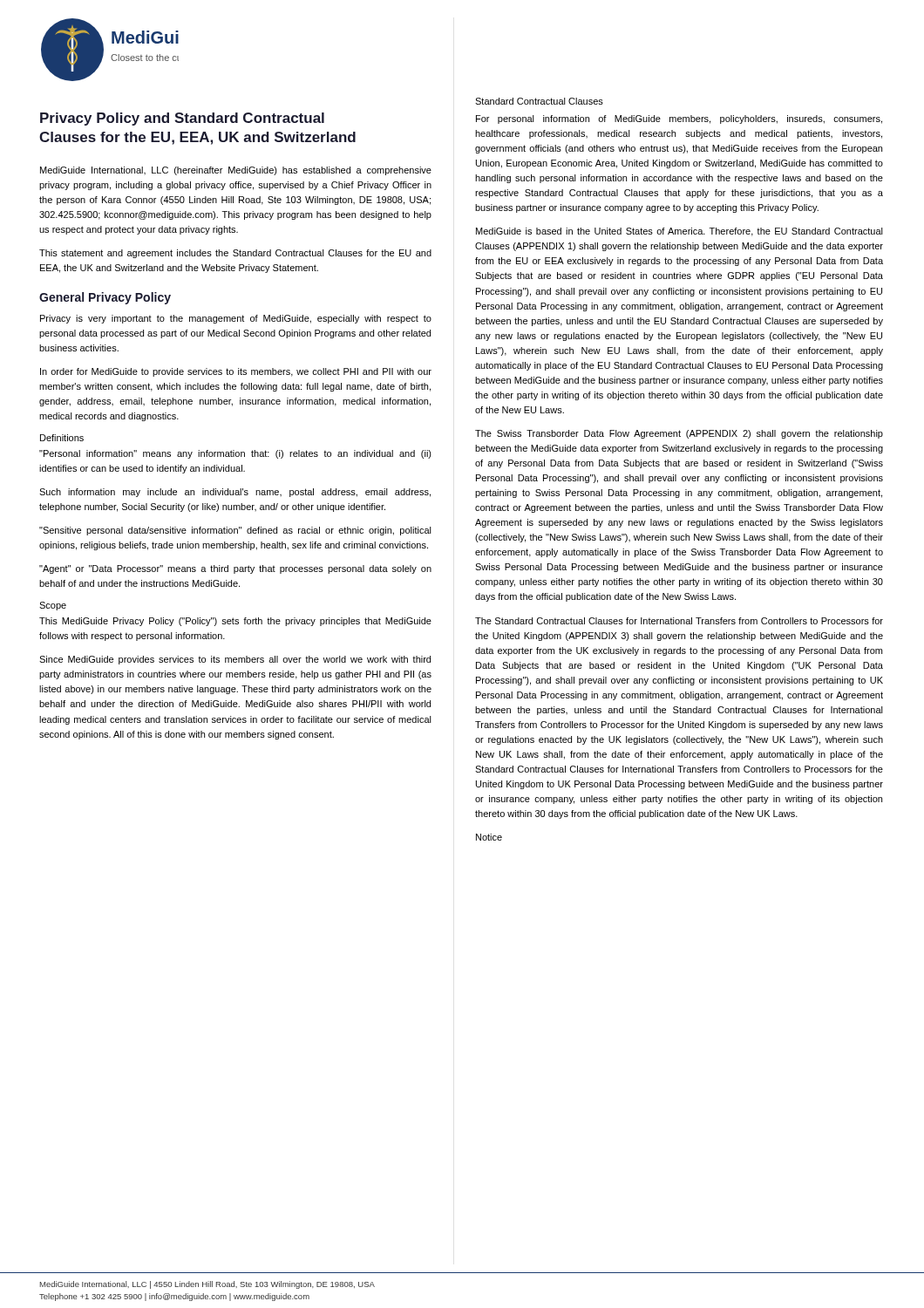The height and width of the screenshot is (1308, 924).
Task: Locate the text block that reads "MediGuide International, LLC (hereinafter"
Action: (235, 200)
